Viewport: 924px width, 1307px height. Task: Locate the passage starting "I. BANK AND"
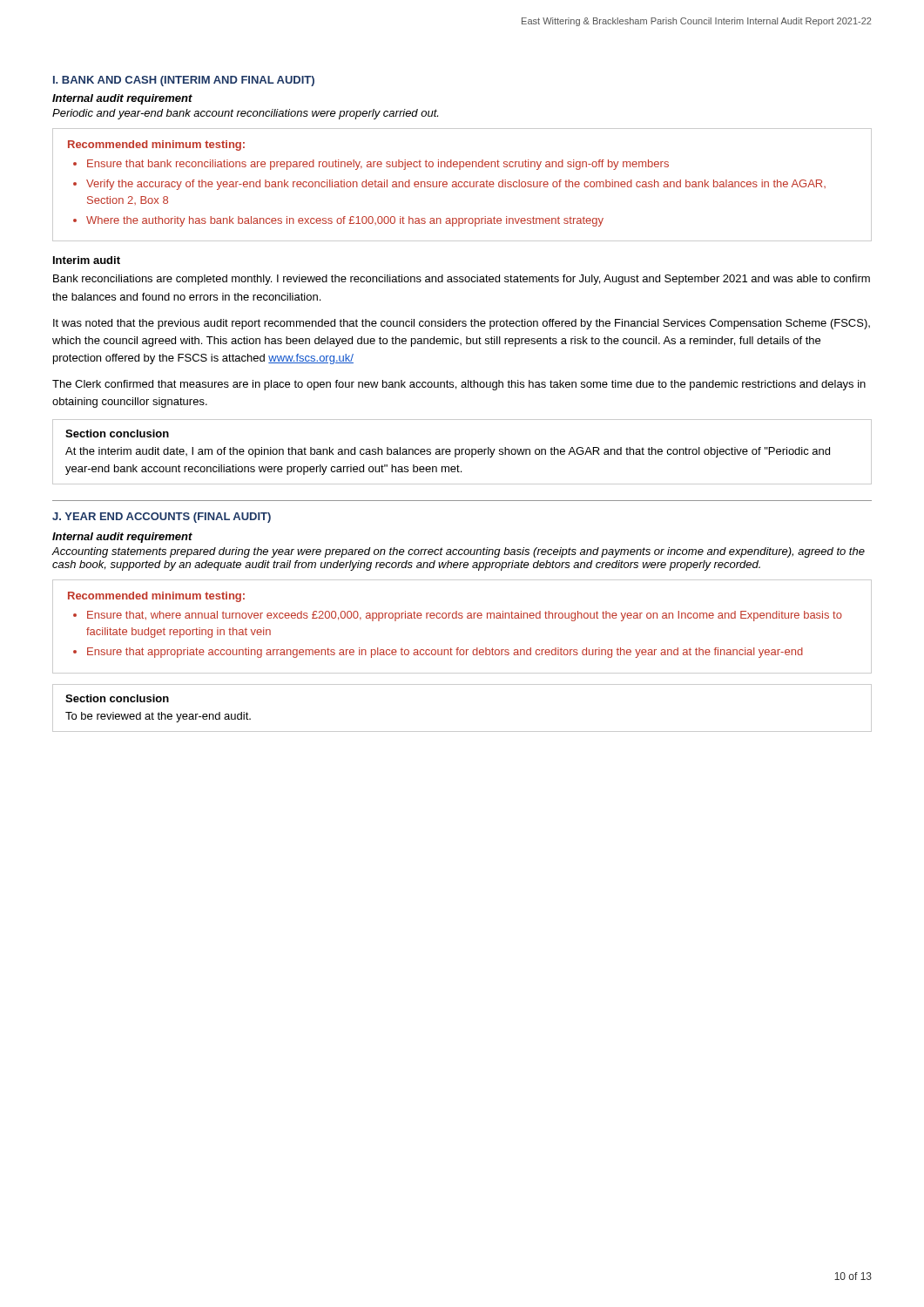point(184,80)
